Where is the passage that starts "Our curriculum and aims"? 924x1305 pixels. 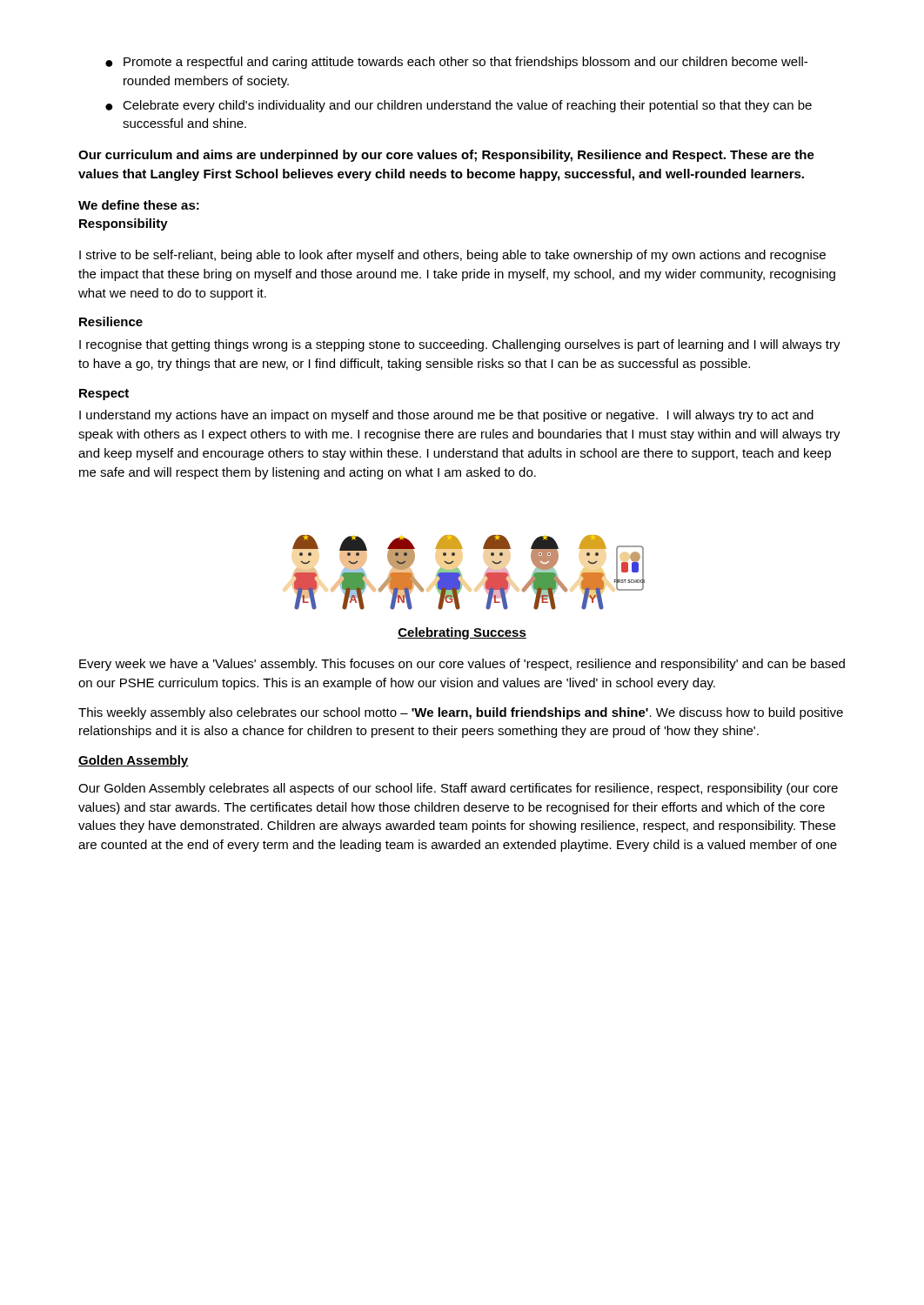(446, 164)
